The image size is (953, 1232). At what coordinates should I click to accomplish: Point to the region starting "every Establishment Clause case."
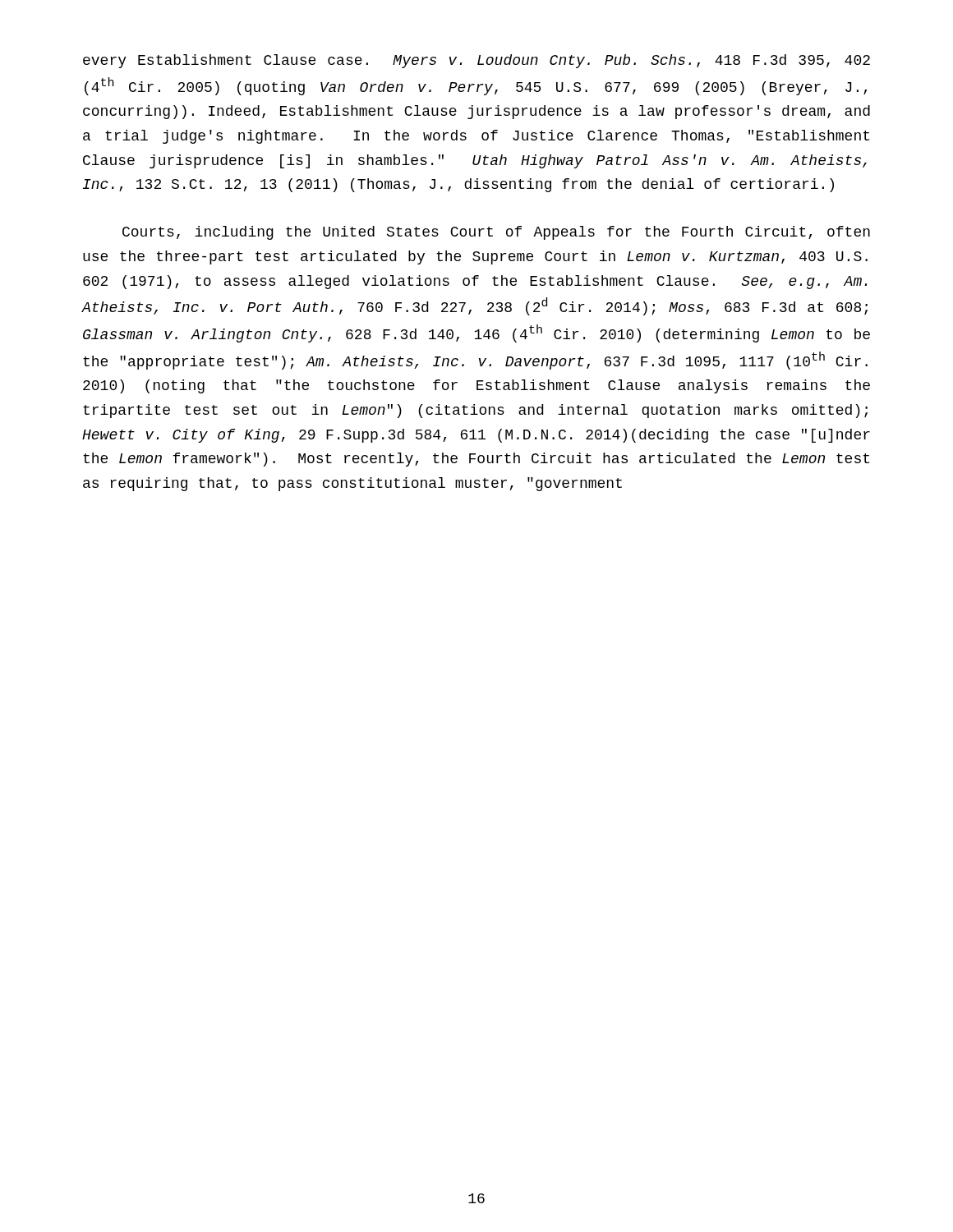(476, 273)
